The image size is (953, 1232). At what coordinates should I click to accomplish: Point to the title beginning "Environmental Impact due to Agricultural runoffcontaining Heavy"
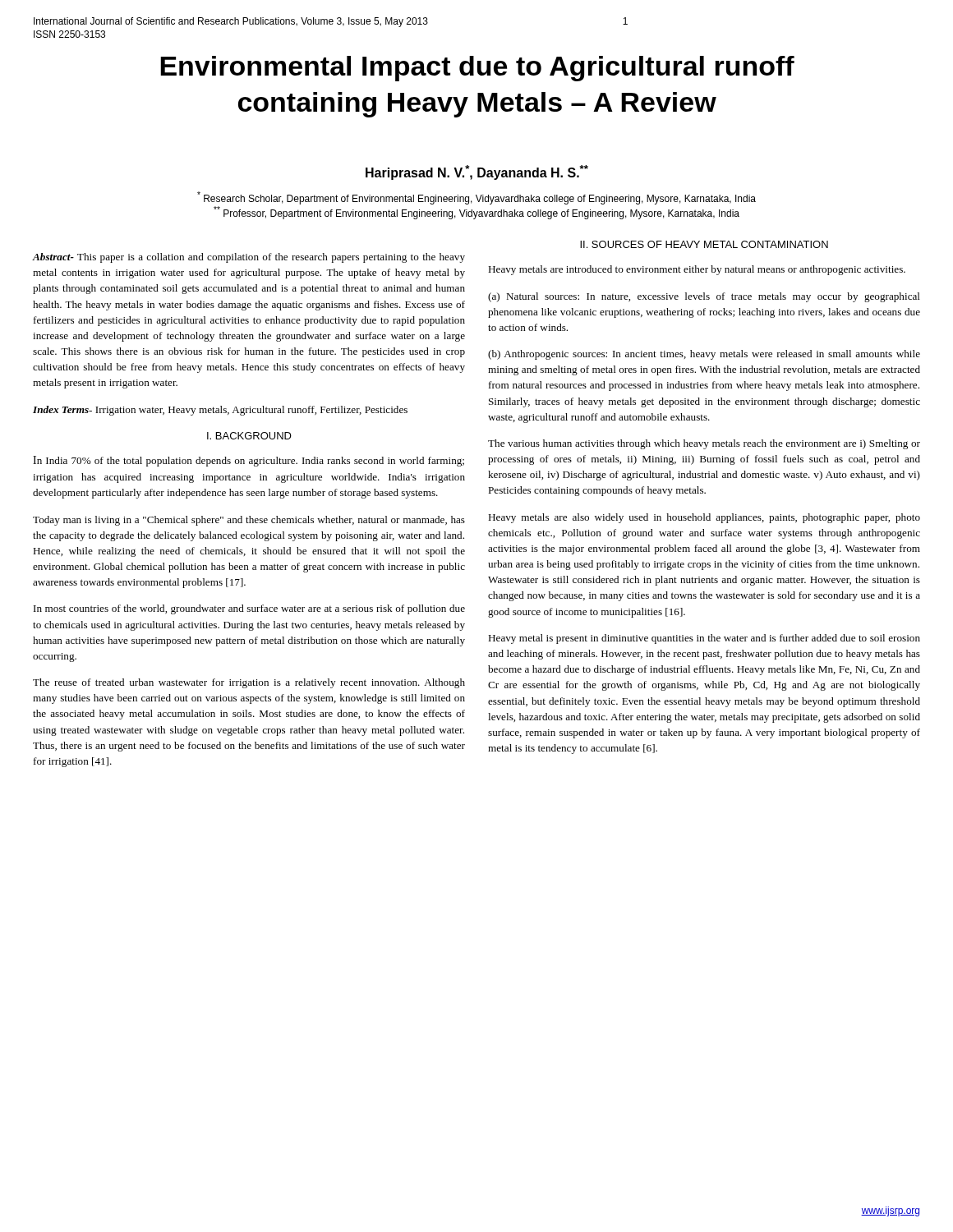pos(476,84)
